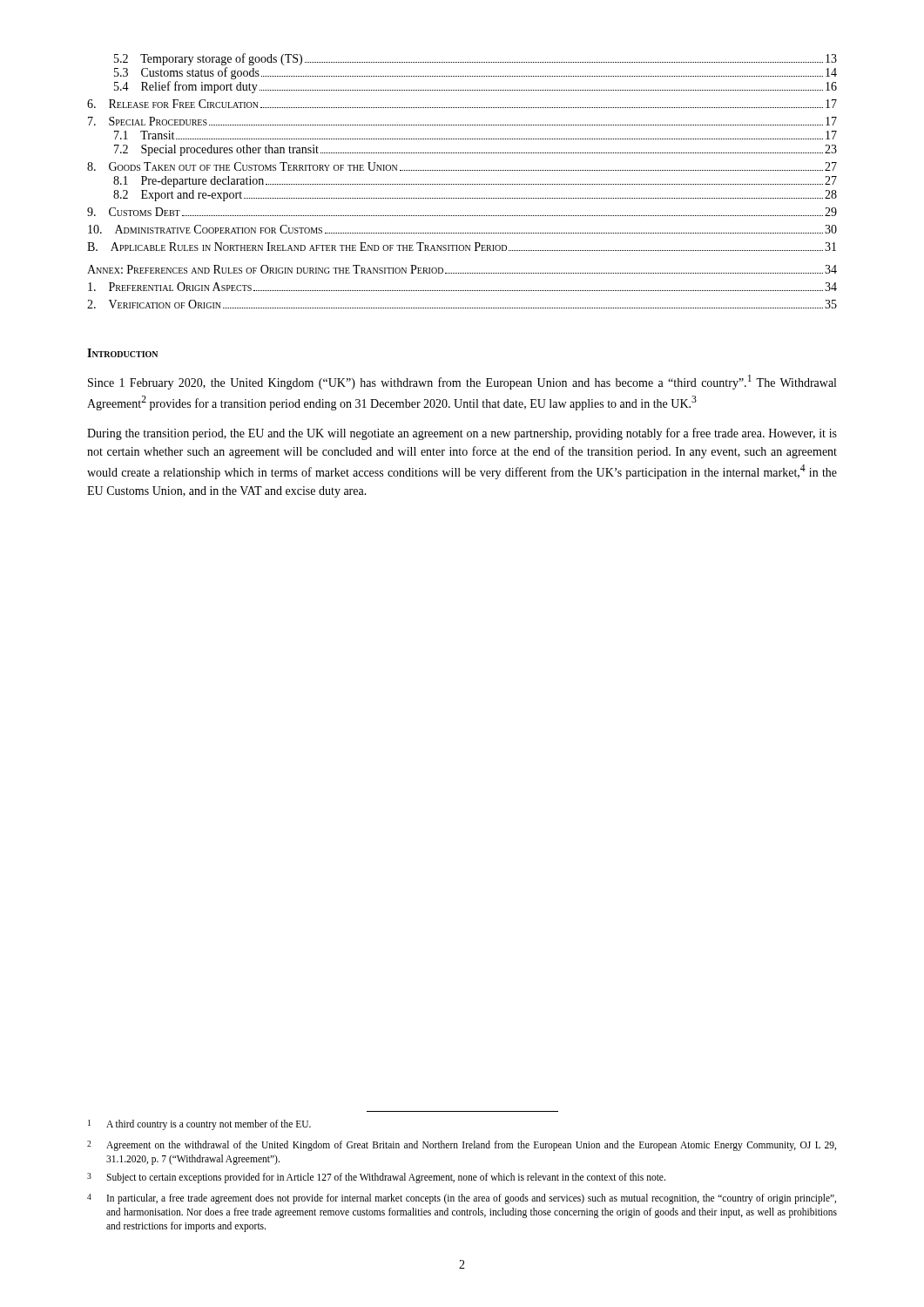Click on the list item that says "5.3 Customs status of goods 14"
924x1307 pixels.
(x=475, y=73)
